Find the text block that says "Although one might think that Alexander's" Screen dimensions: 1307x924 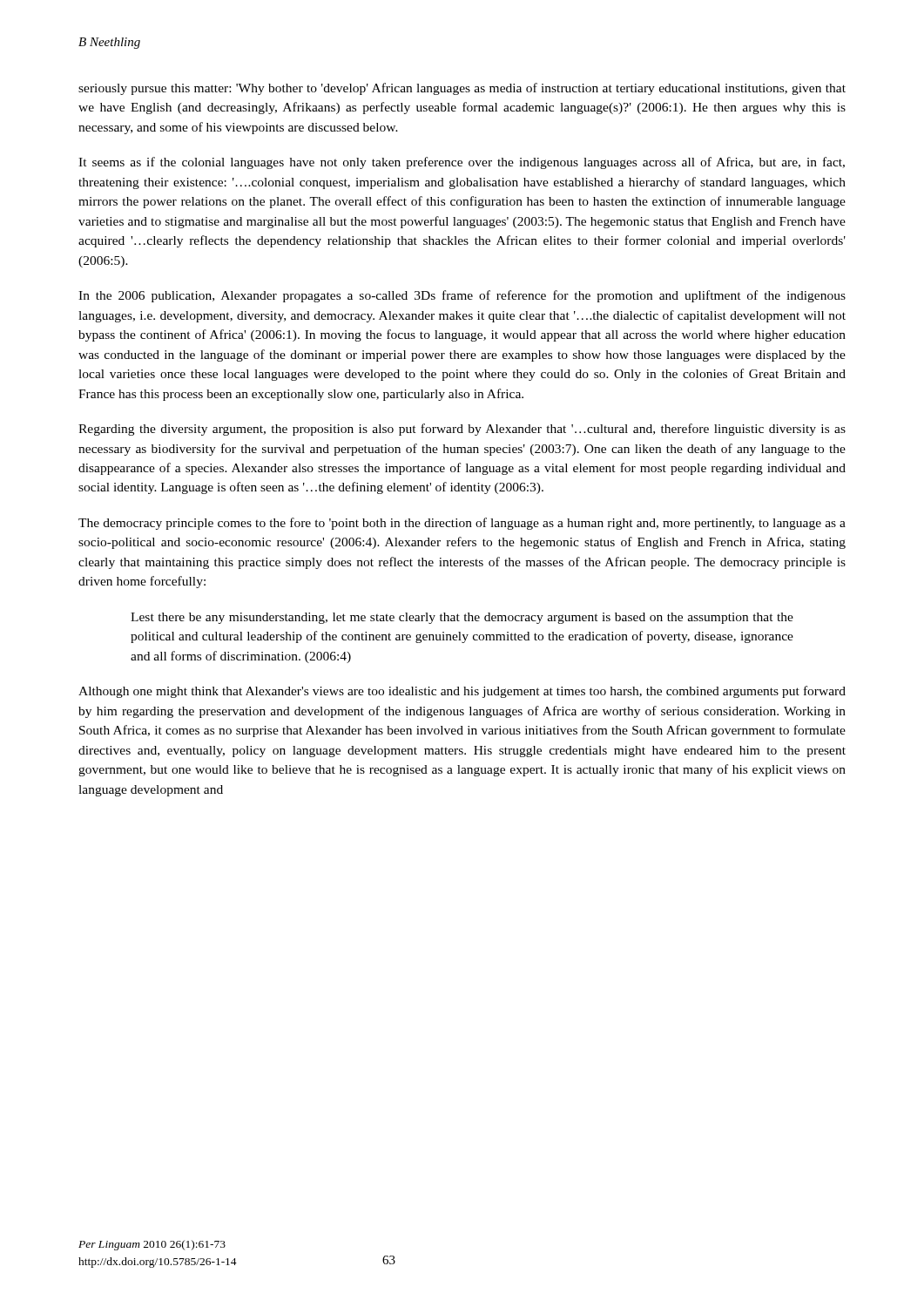pos(462,740)
